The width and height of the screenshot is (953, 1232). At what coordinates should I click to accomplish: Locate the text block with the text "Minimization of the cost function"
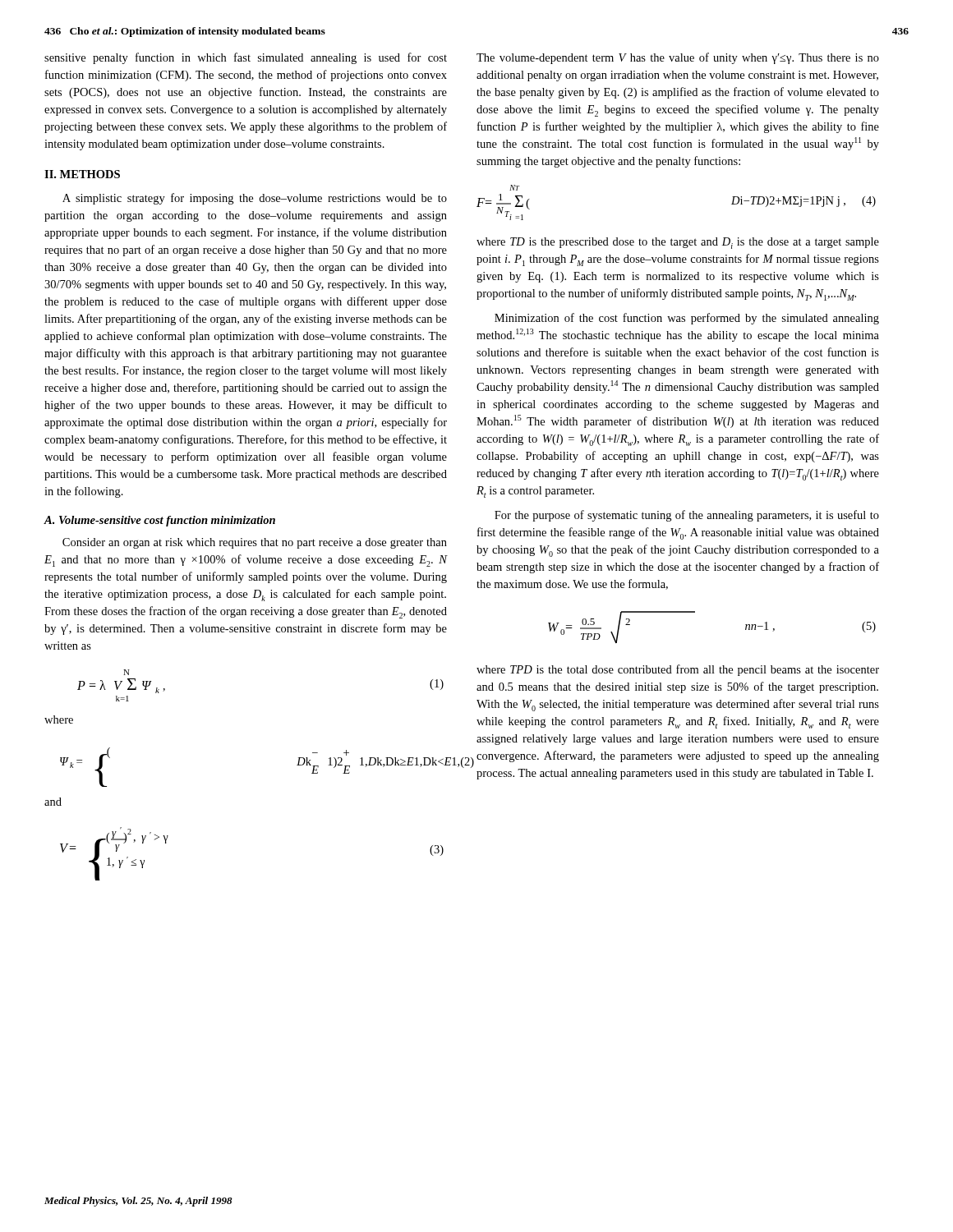point(678,404)
